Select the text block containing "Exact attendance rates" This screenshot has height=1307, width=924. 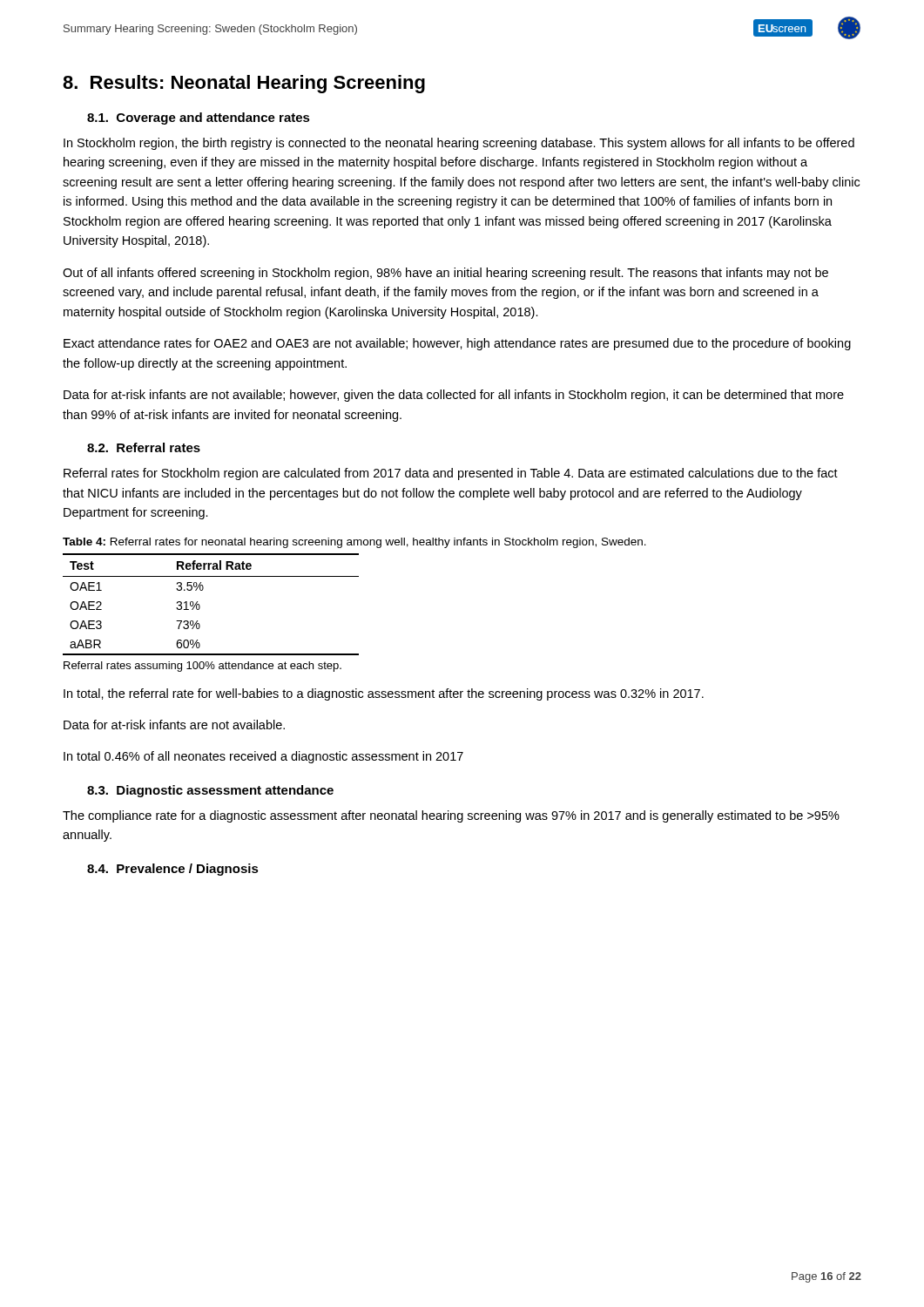tap(457, 353)
